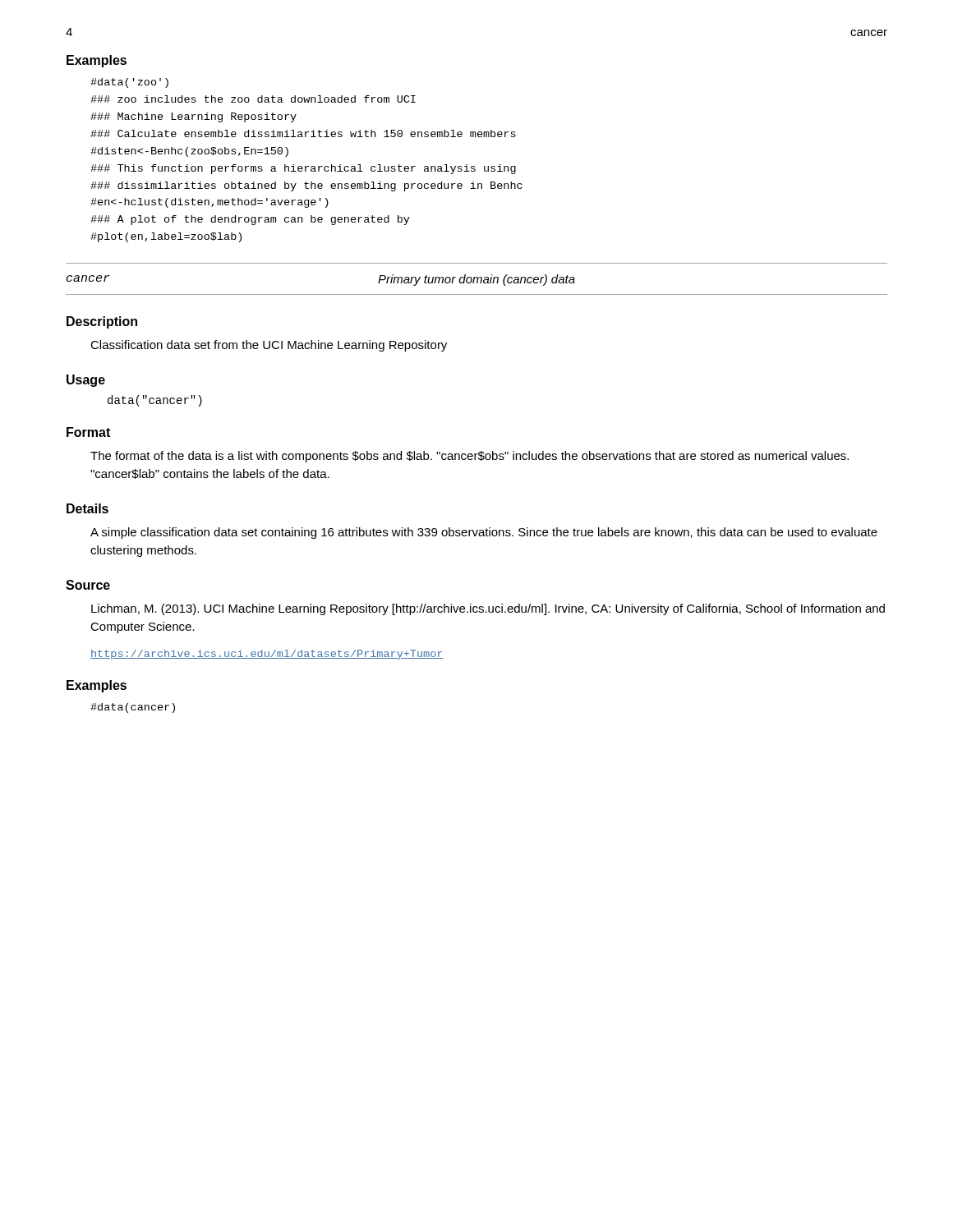The width and height of the screenshot is (953, 1232).
Task: Navigate to the block starting "The format of the data is"
Action: tap(470, 464)
